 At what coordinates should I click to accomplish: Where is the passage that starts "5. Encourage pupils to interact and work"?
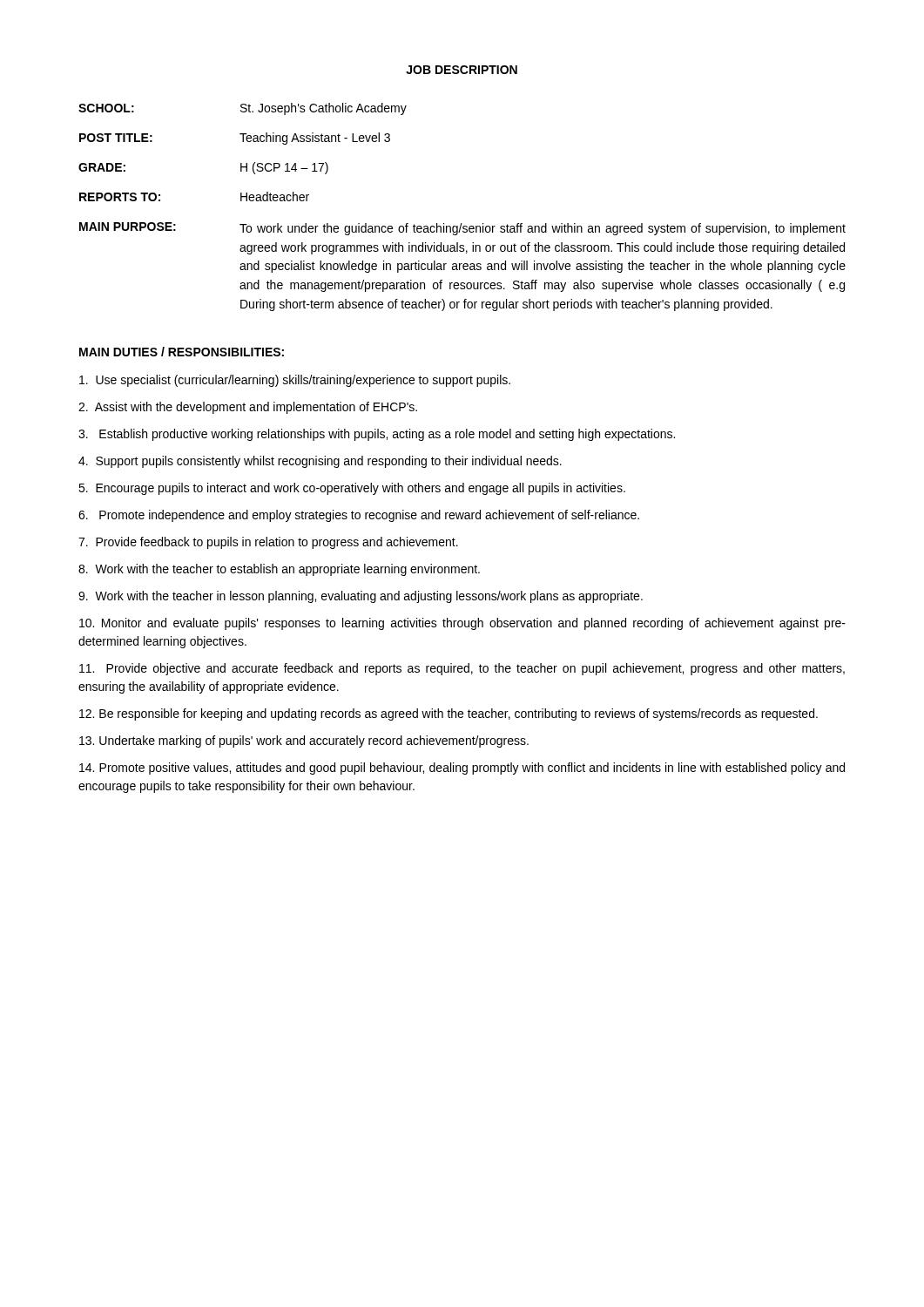[352, 488]
